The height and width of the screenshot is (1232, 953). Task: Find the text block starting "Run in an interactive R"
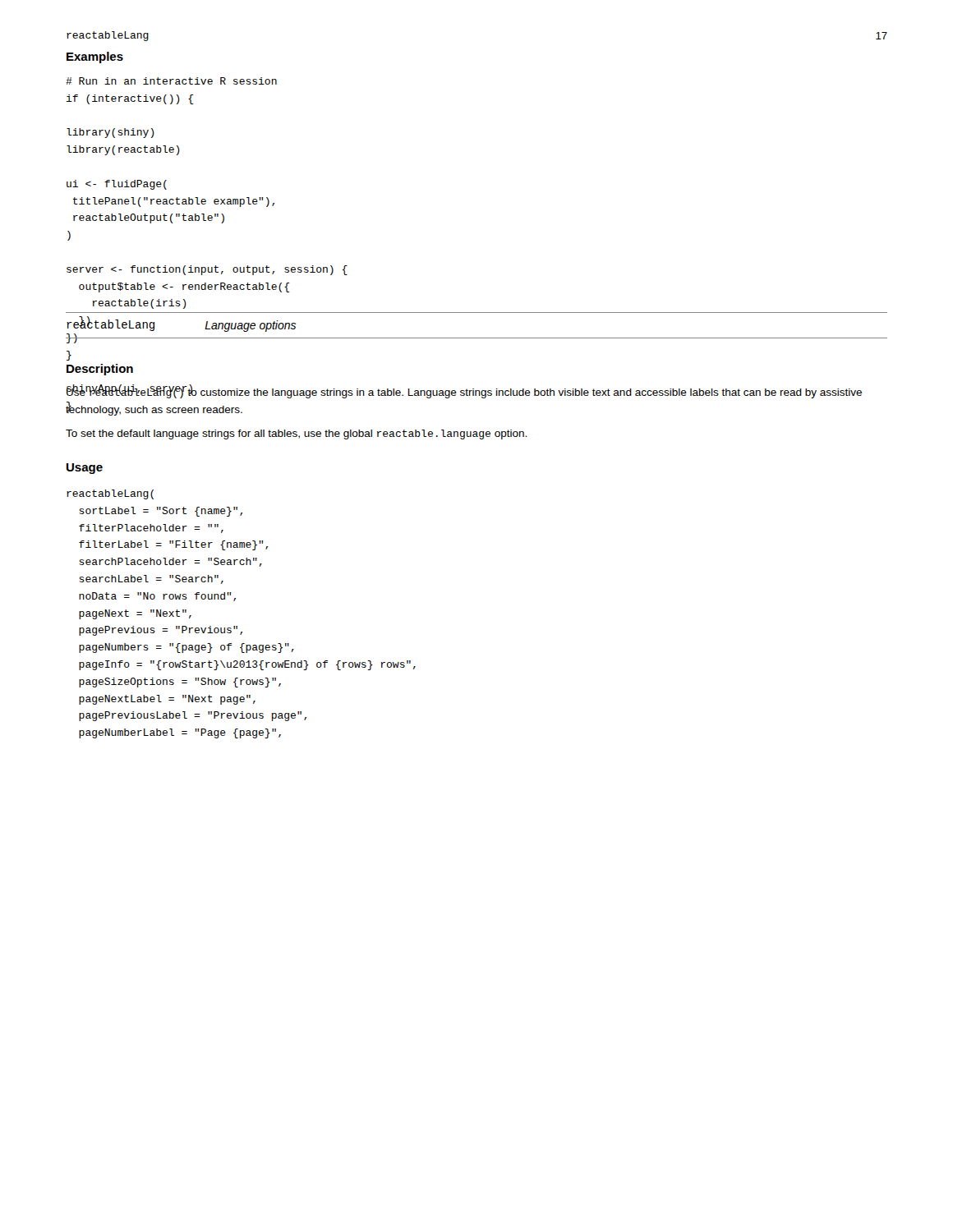(x=171, y=81)
